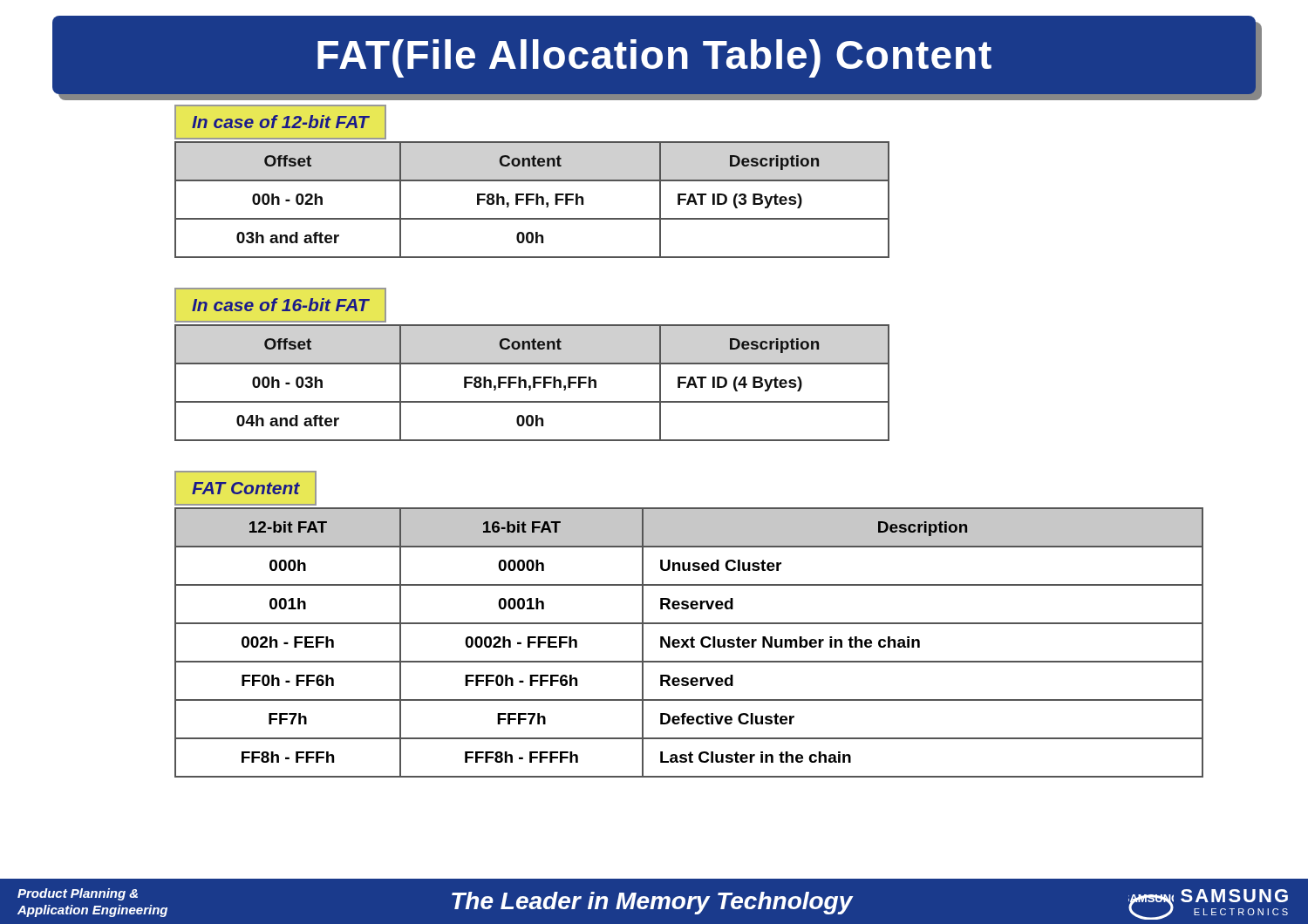Click on the table containing "04h and after"
The width and height of the screenshot is (1308, 924).
click(x=532, y=383)
